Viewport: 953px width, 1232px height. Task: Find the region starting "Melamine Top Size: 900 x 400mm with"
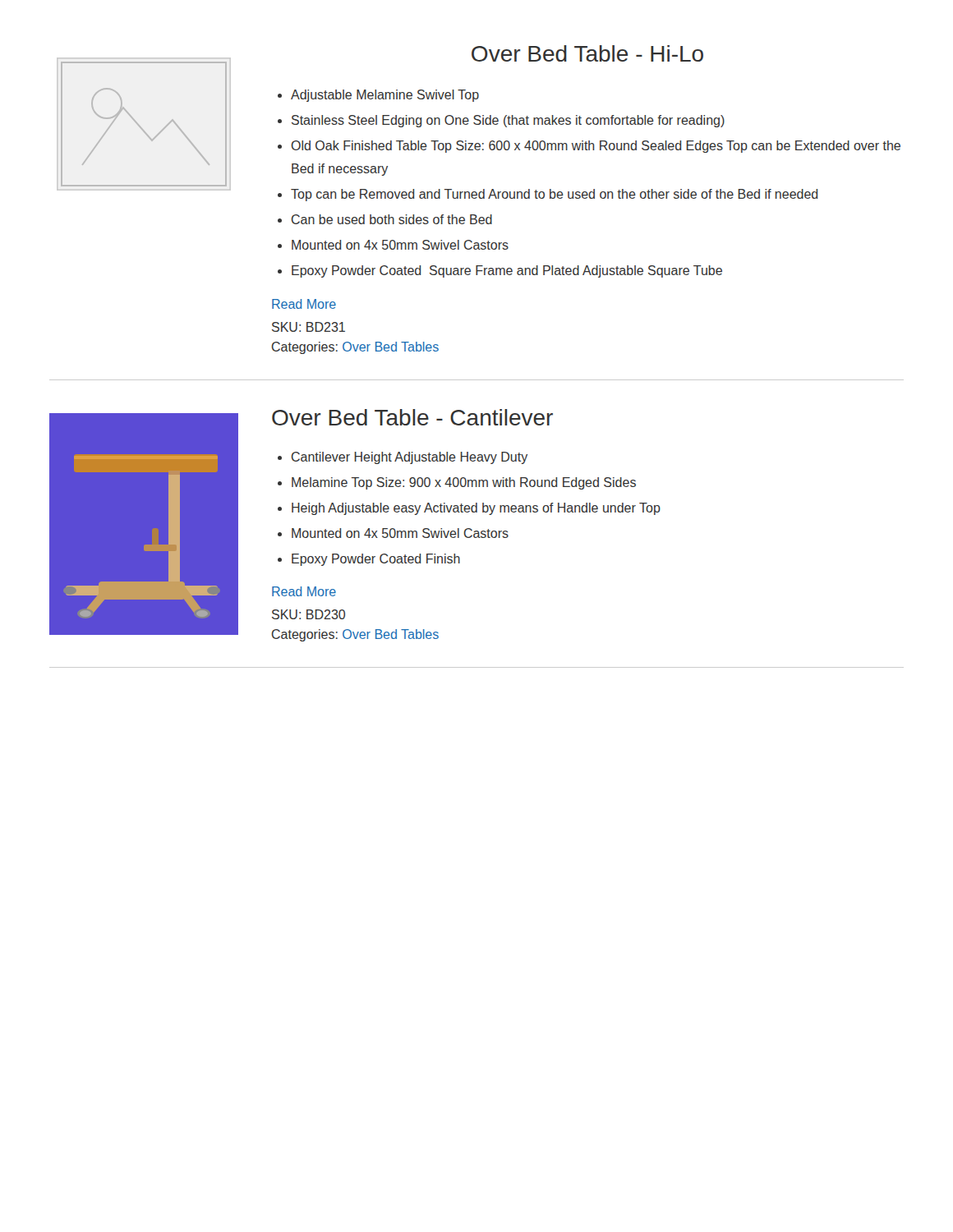pyautogui.click(x=597, y=482)
